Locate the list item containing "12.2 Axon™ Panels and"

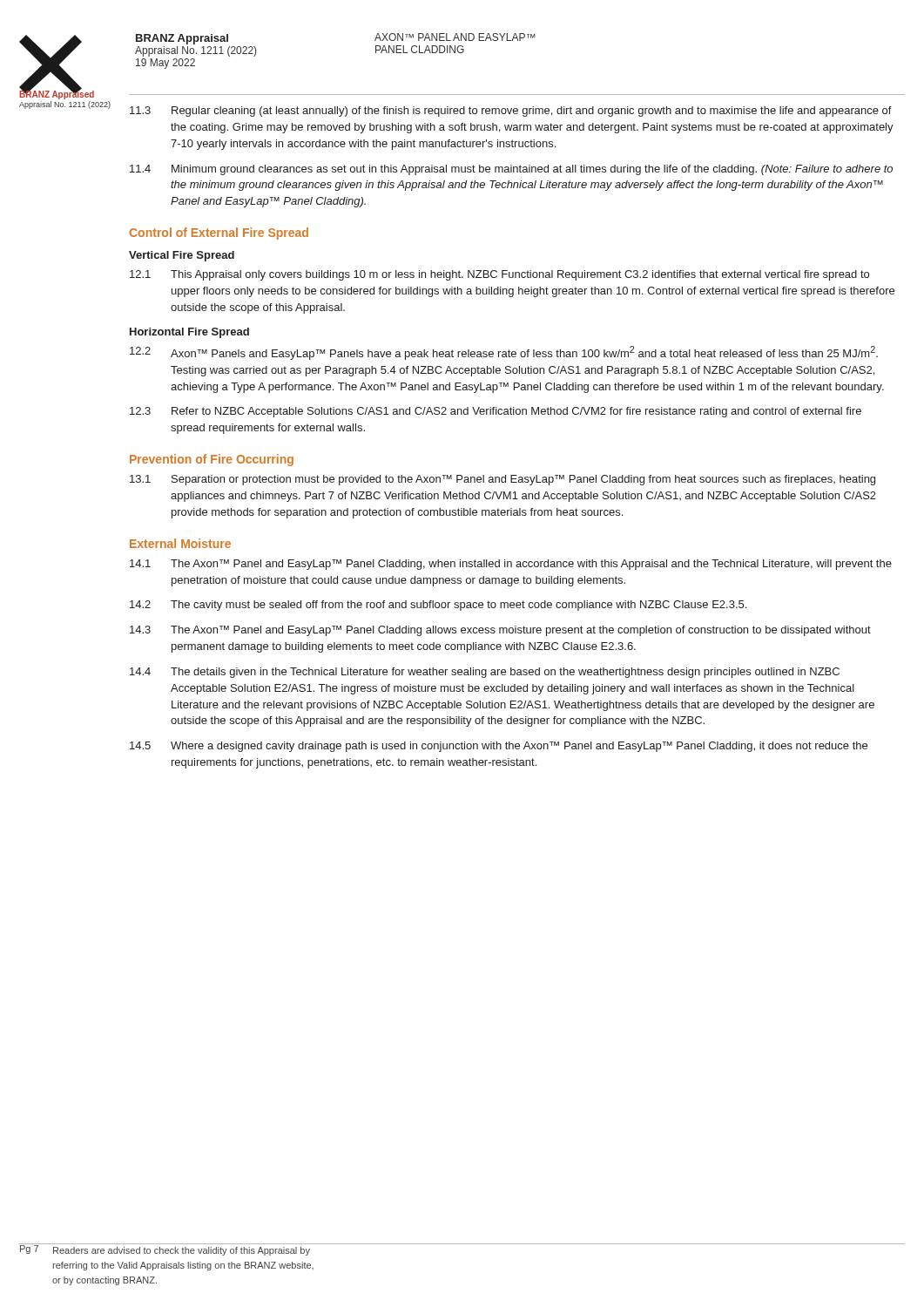coord(513,369)
